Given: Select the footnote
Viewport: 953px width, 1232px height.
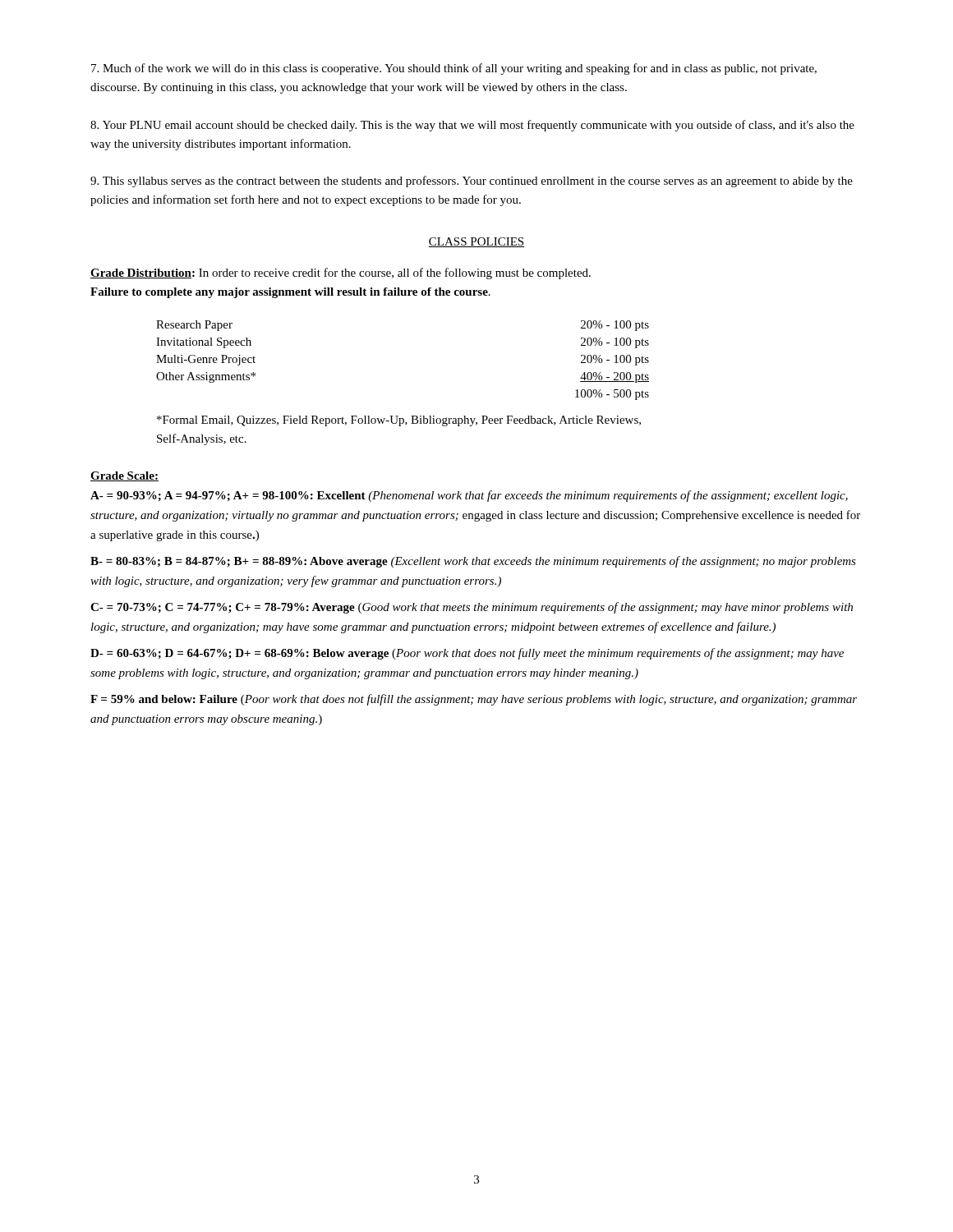Looking at the screenshot, I should coord(399,429).
